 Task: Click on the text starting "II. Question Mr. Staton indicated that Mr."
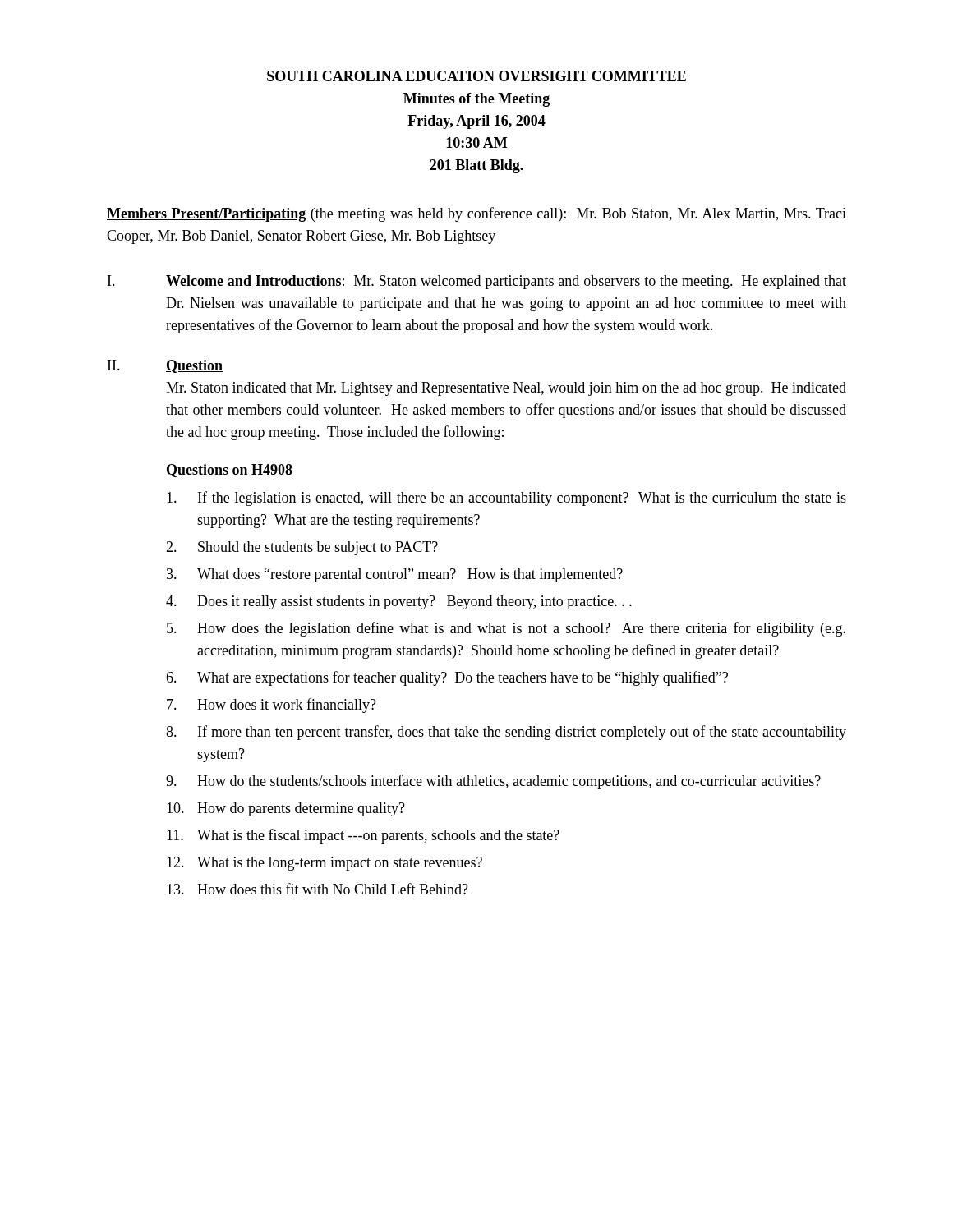tap(476, 399)
